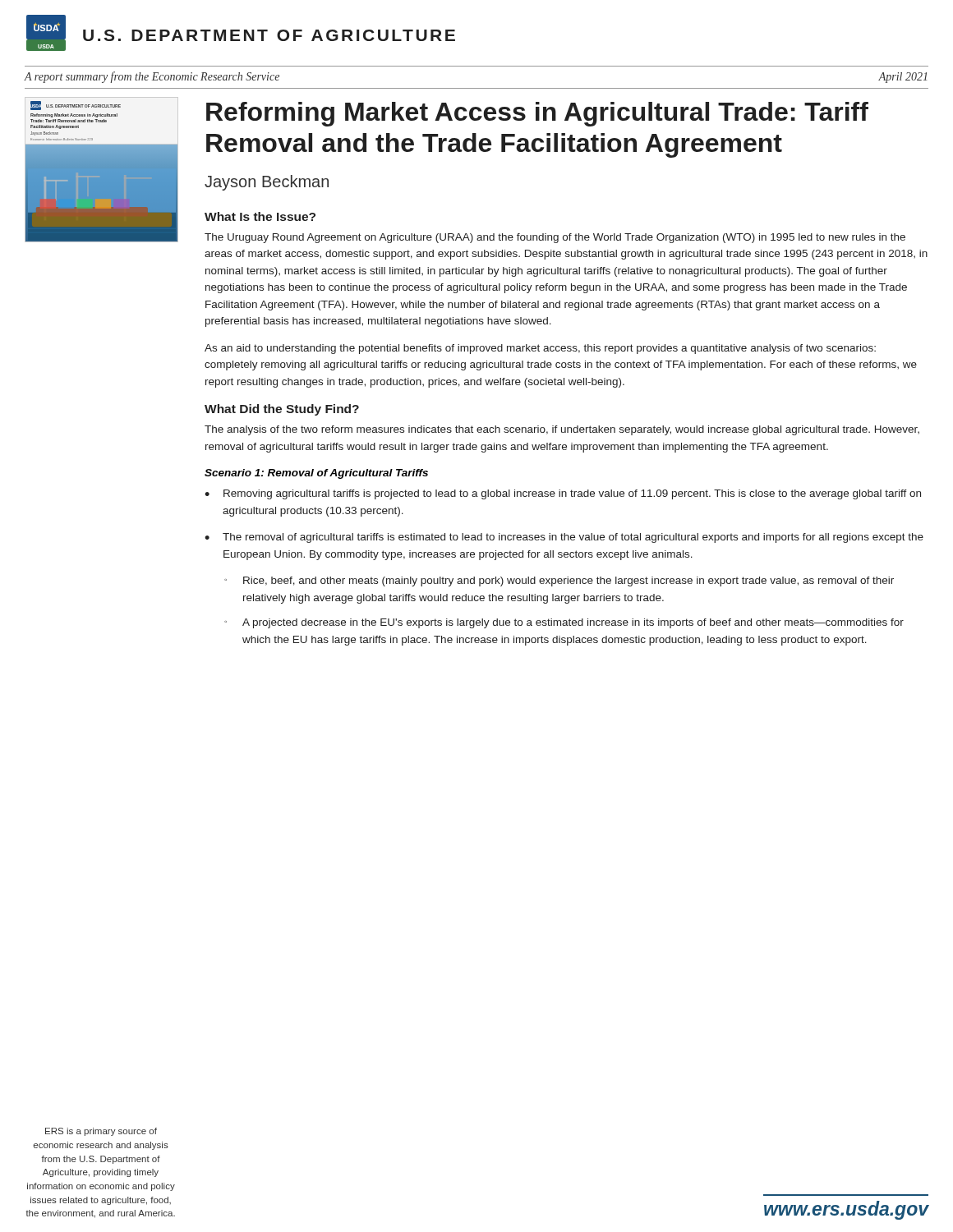Viewport: 953px width, 1232px height.
Task: Find the text starting "◦ Rice, beef, and other"
Action: click(x=576, y=590)
